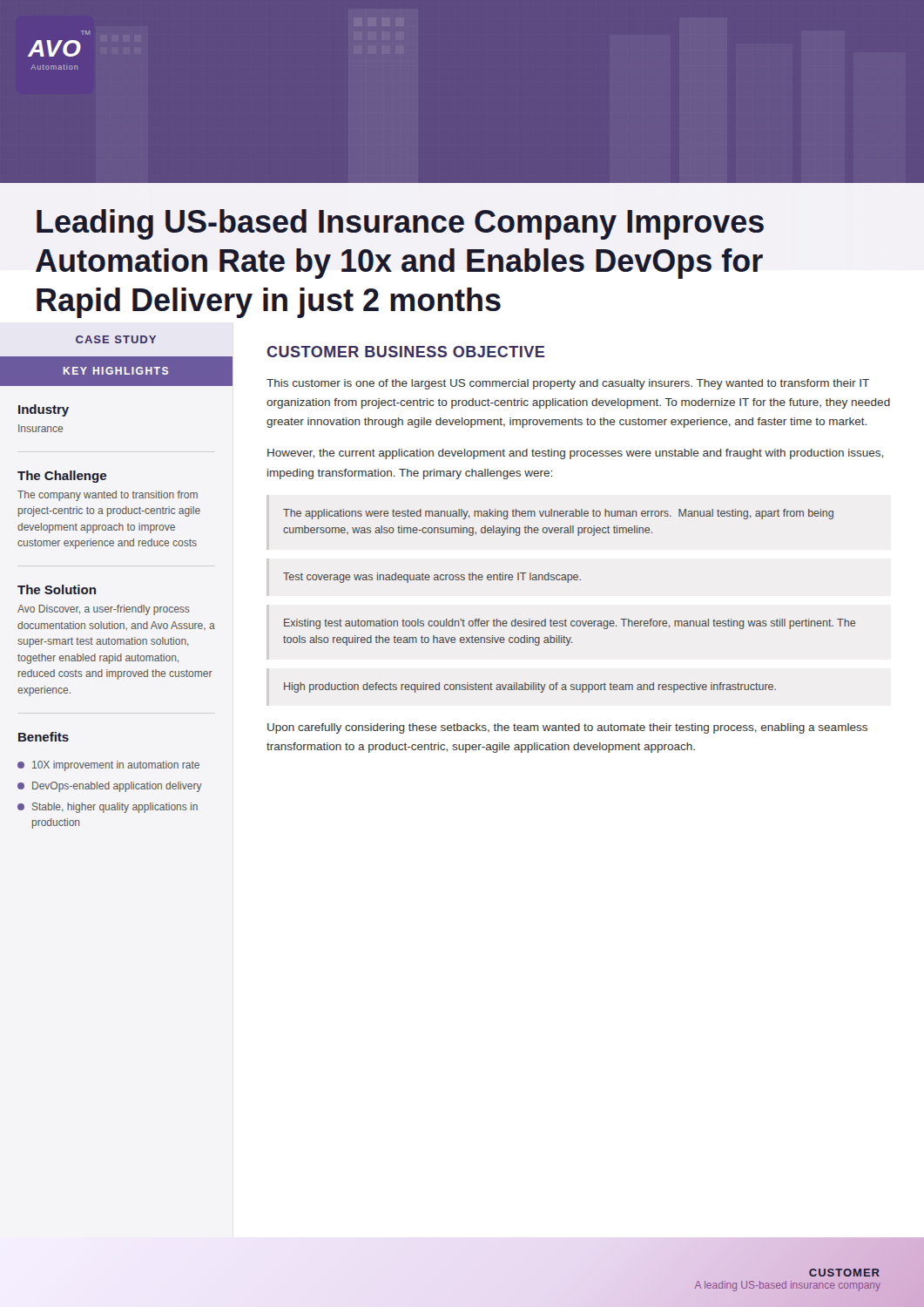This screenshot has width=924, height=1307.
Task: Navigate to the block starting "CASE STUDY"
Action: [x=116, y=339]
